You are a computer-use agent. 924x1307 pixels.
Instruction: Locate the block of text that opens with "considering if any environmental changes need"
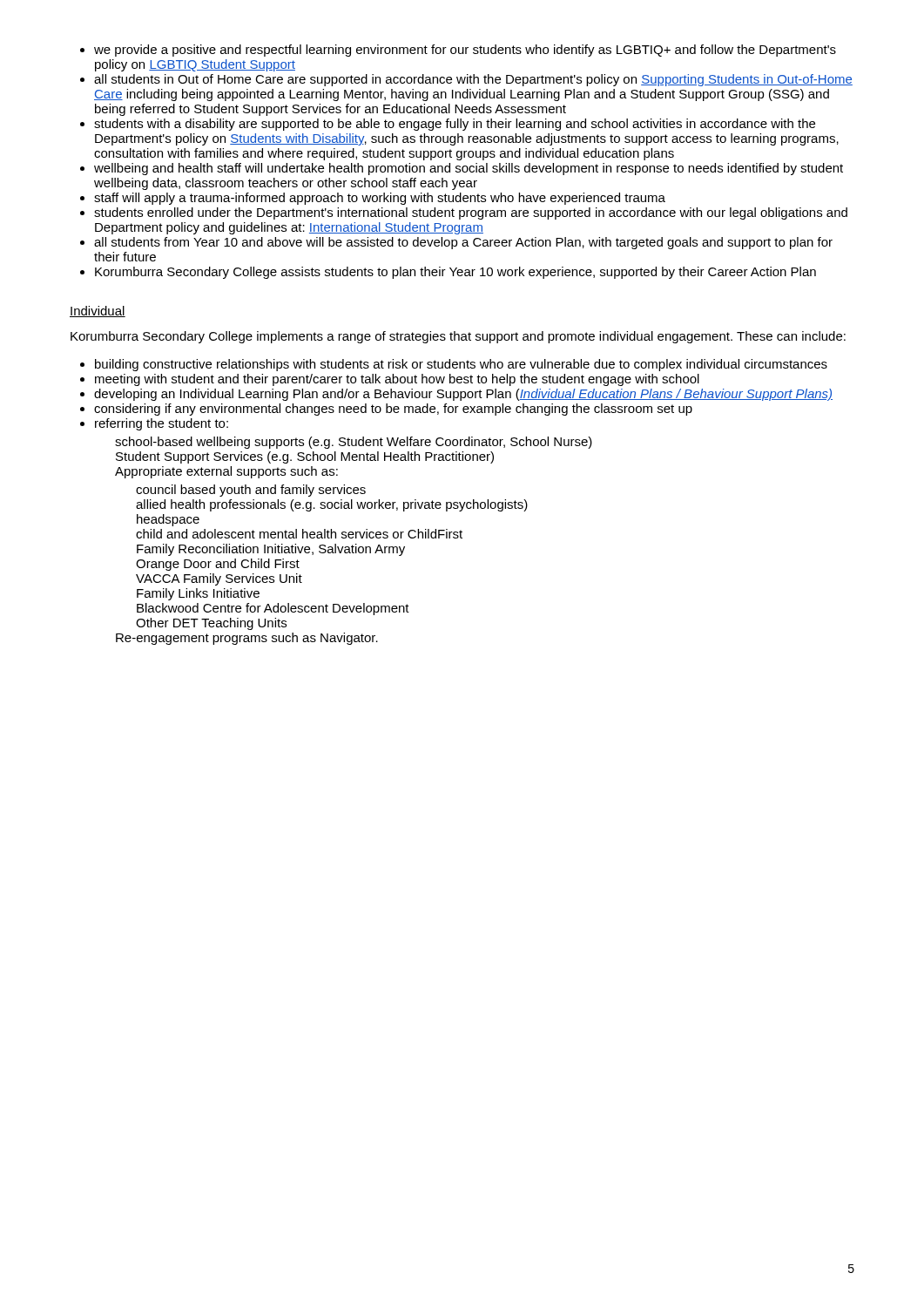[x=474, y=408]
